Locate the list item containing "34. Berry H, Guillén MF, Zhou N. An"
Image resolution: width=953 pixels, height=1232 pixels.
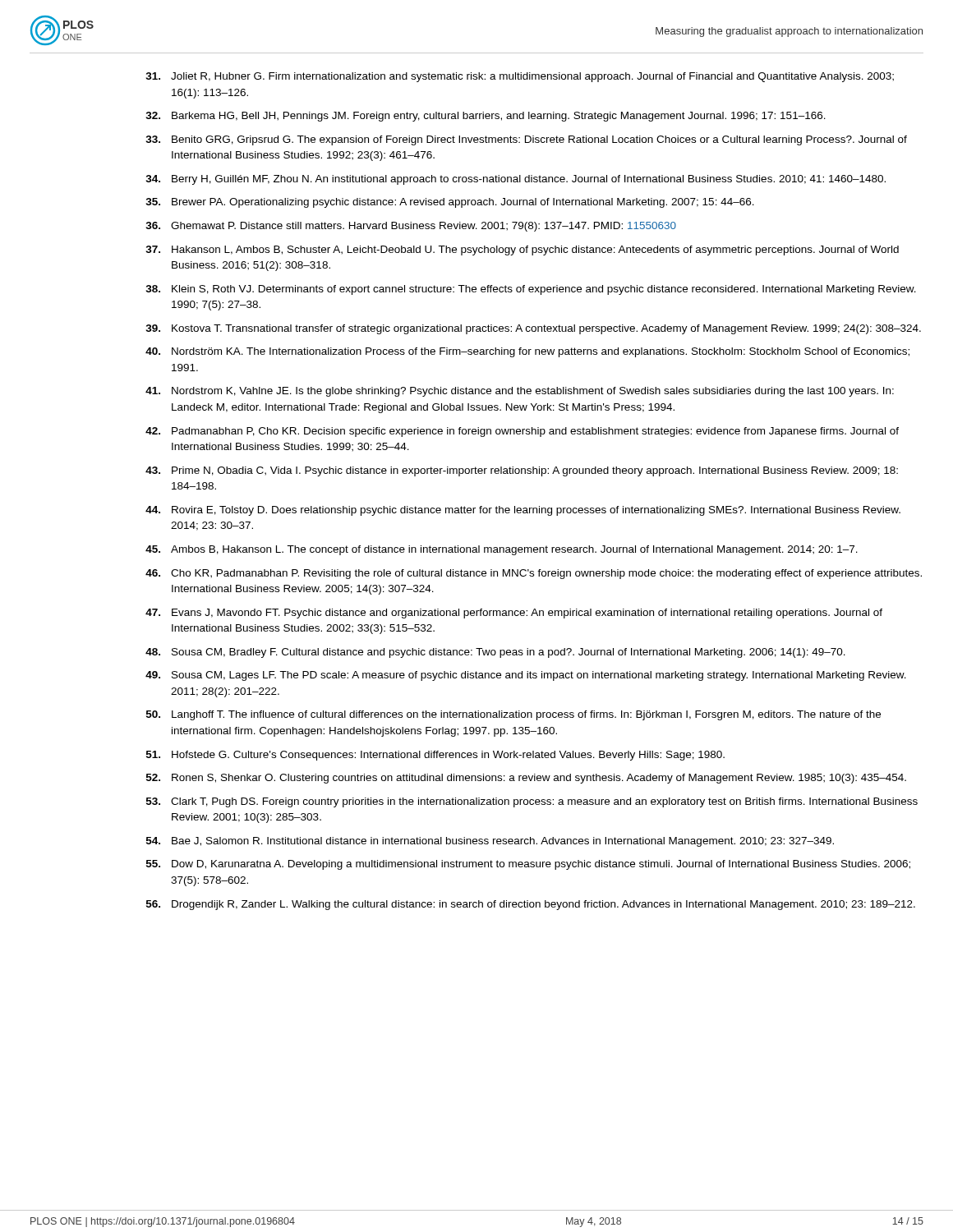(493, 179)
